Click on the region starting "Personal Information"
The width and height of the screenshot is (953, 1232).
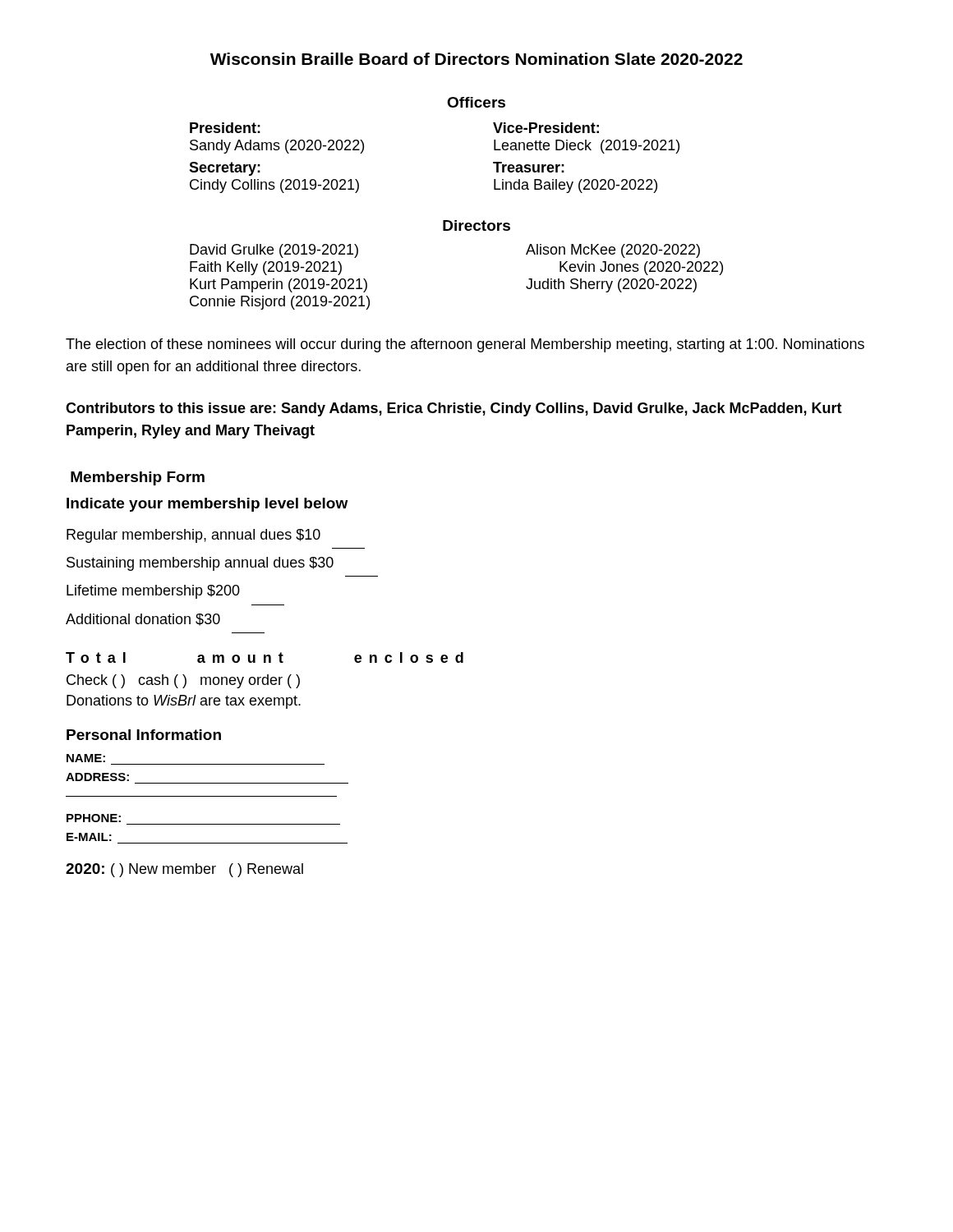click(144, 735)
